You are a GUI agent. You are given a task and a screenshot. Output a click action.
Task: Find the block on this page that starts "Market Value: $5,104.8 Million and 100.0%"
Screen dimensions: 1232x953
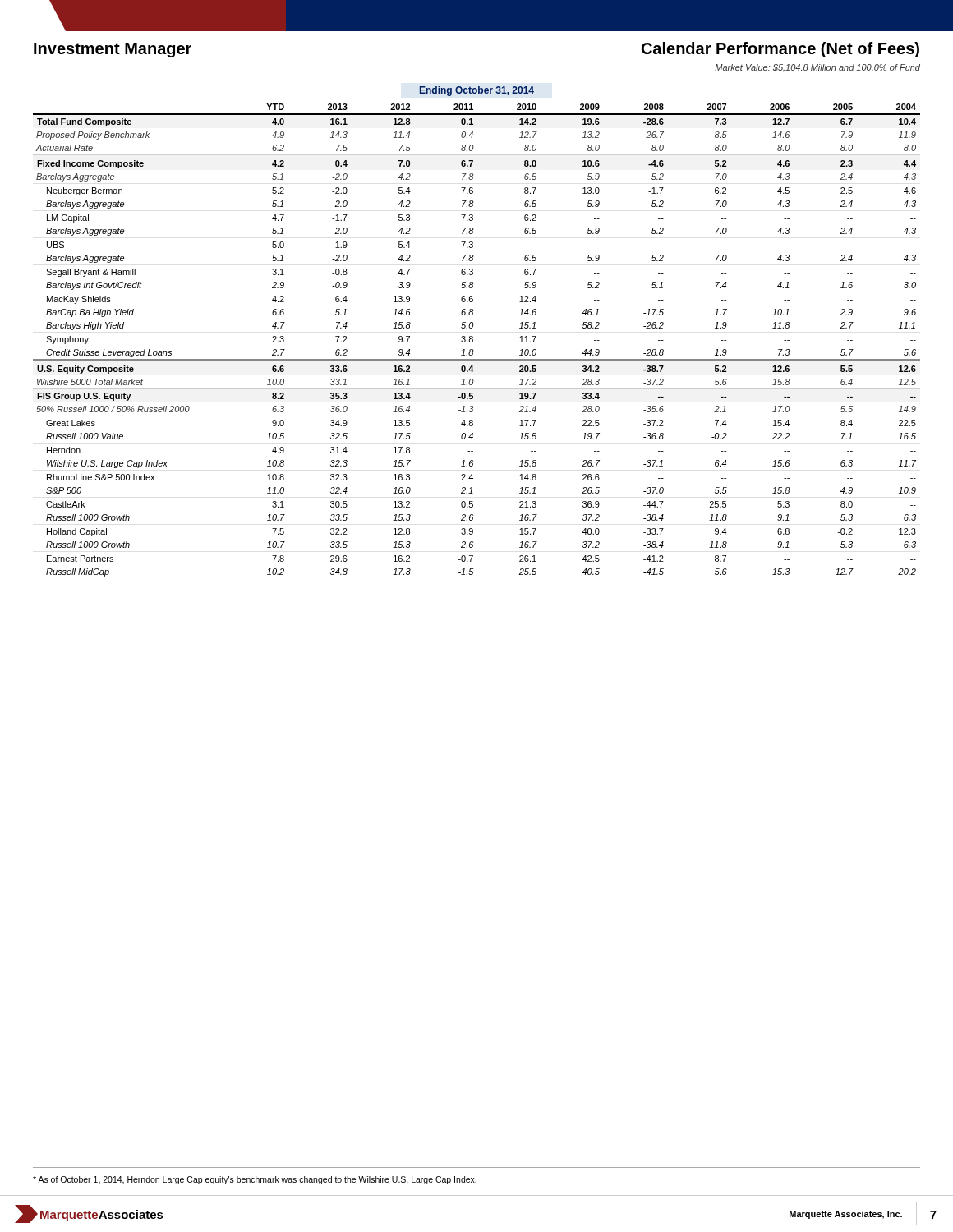pos(818,67)
